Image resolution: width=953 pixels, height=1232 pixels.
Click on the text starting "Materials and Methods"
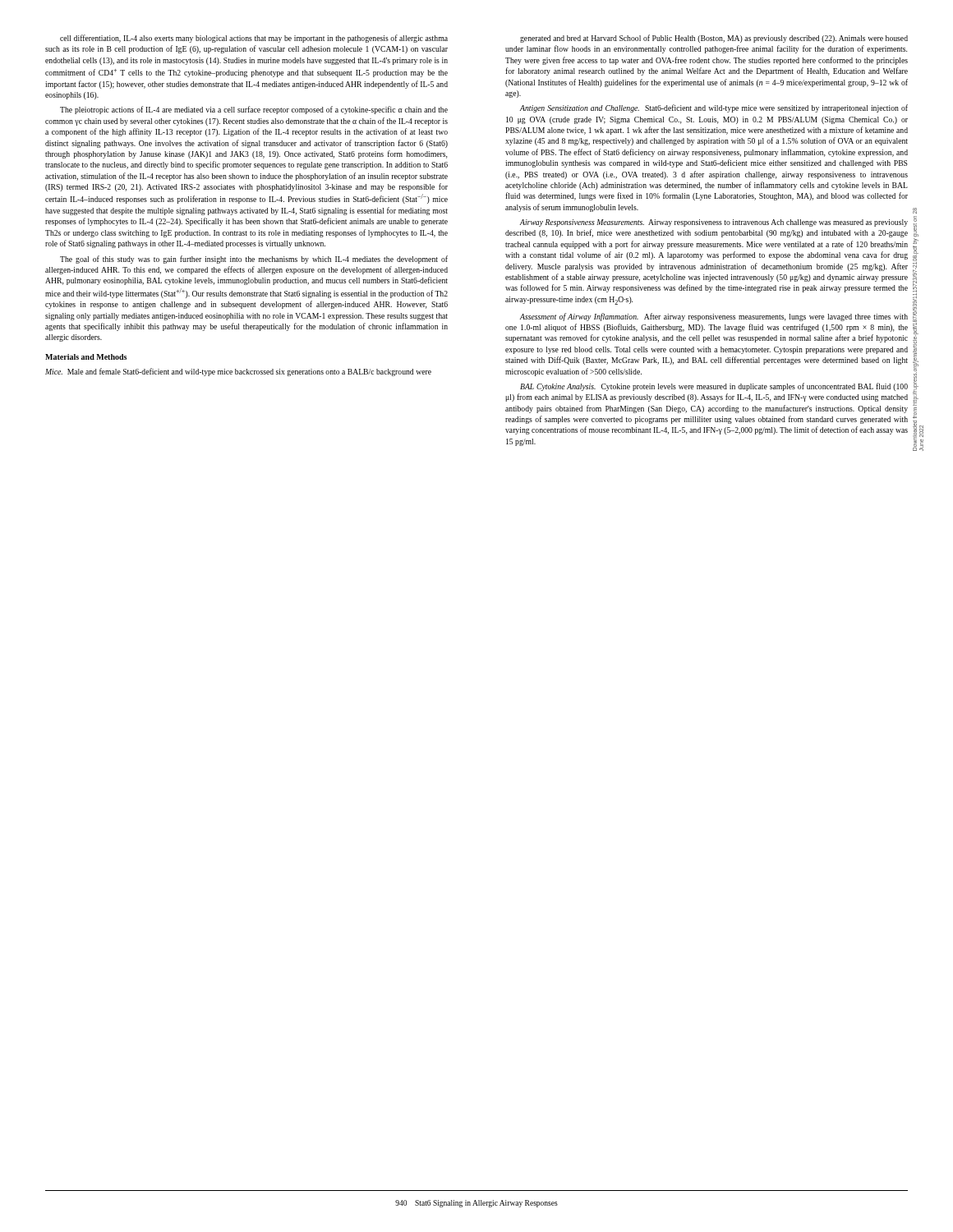click(86, 357)
